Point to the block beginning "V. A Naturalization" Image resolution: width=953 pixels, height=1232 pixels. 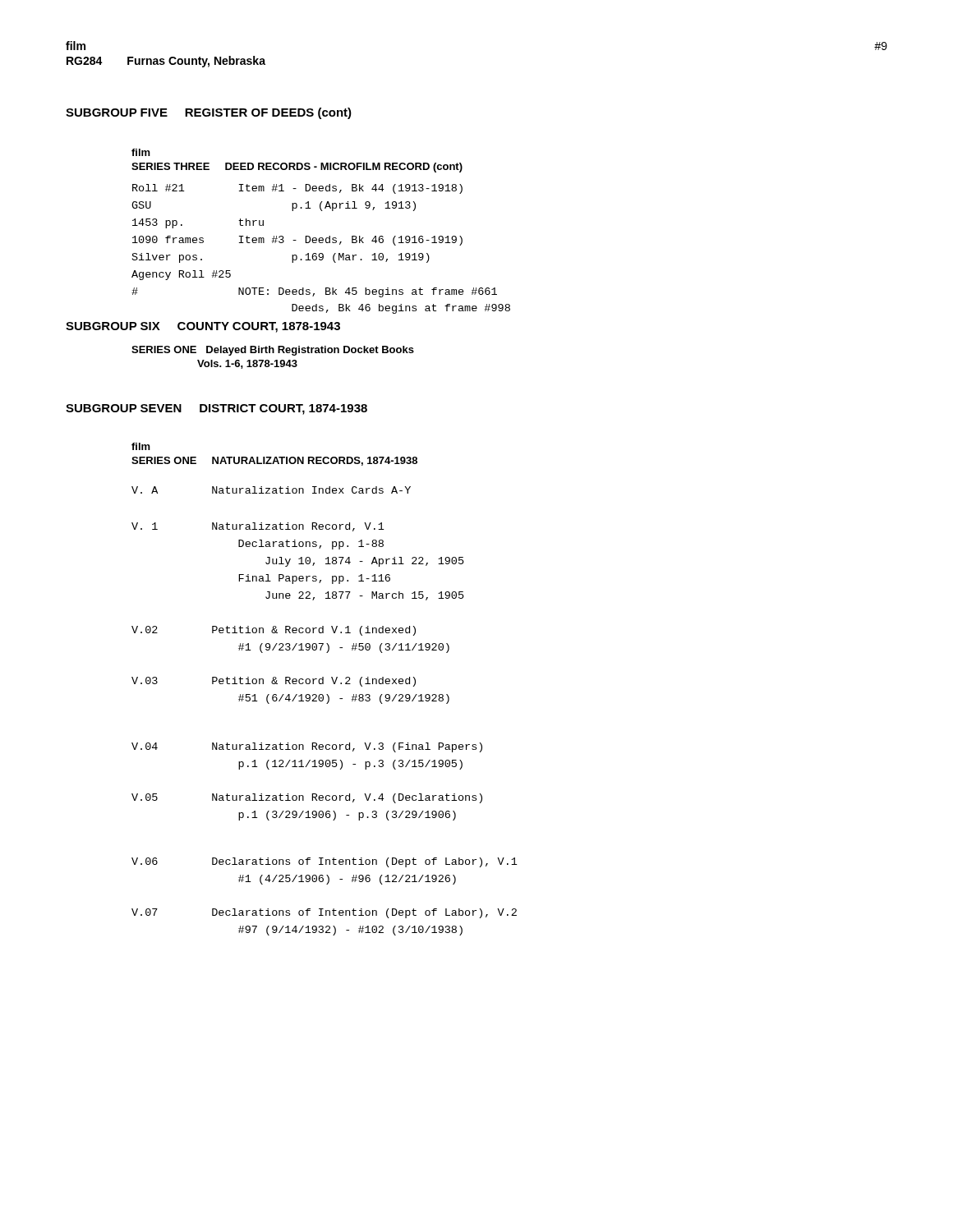pyautogui.click(x=271, y=491)
